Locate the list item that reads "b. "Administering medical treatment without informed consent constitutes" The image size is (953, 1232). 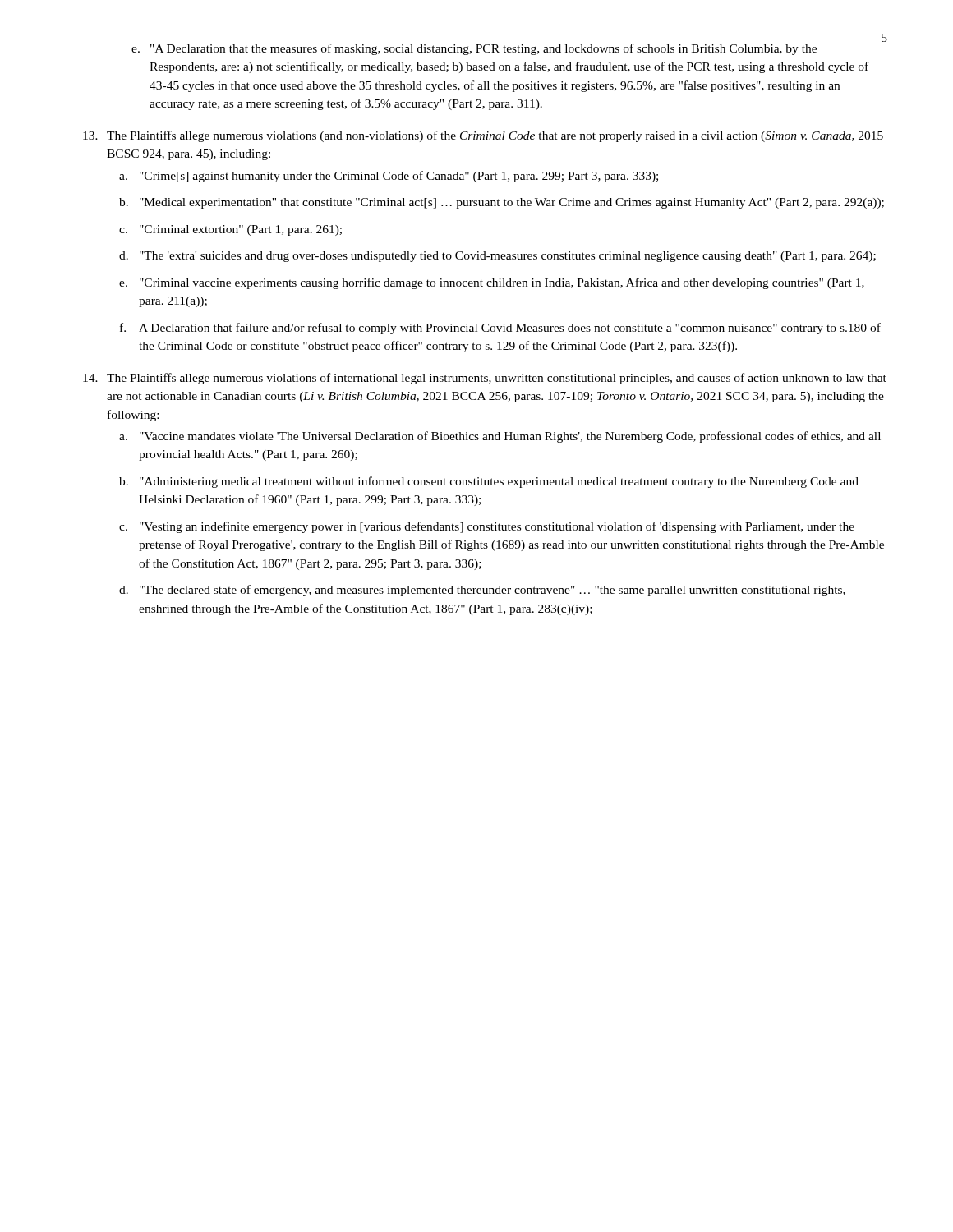[503, 491]
